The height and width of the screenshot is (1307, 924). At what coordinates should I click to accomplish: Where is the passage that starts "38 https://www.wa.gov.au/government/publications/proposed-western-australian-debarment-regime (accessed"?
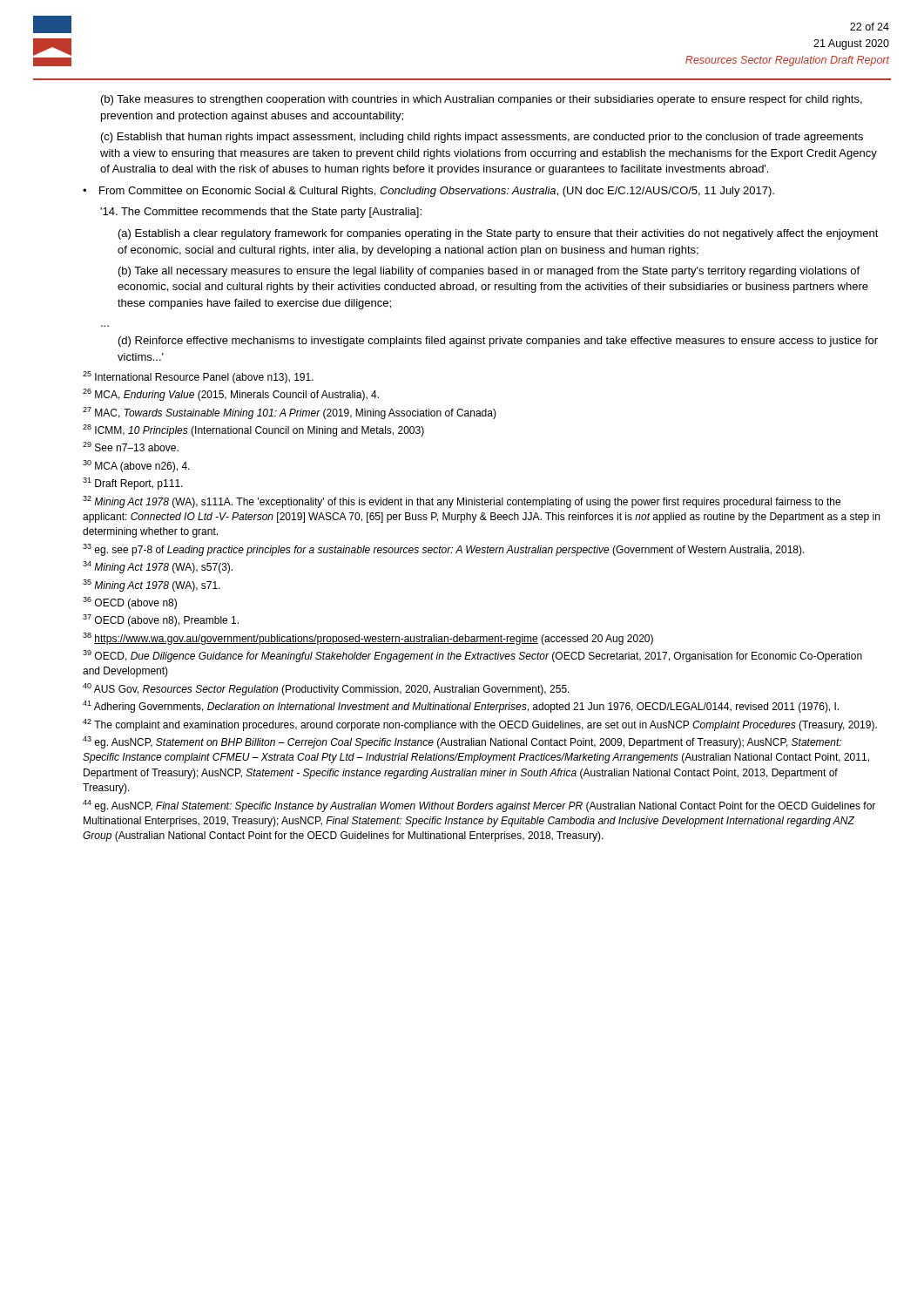point(368,638)
